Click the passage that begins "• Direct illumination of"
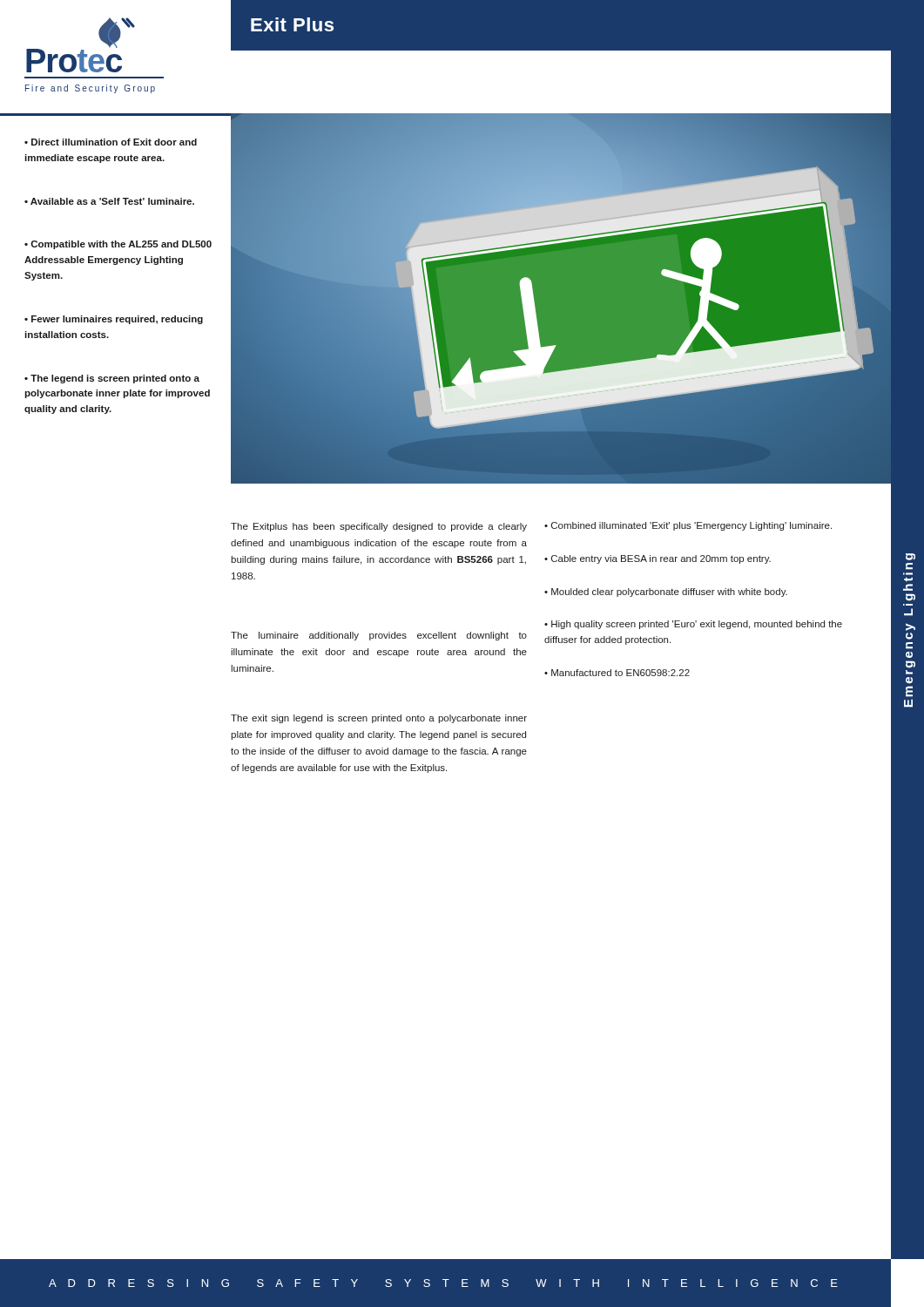This screenshot has height=1307, width=924. [x=111, y=150]
